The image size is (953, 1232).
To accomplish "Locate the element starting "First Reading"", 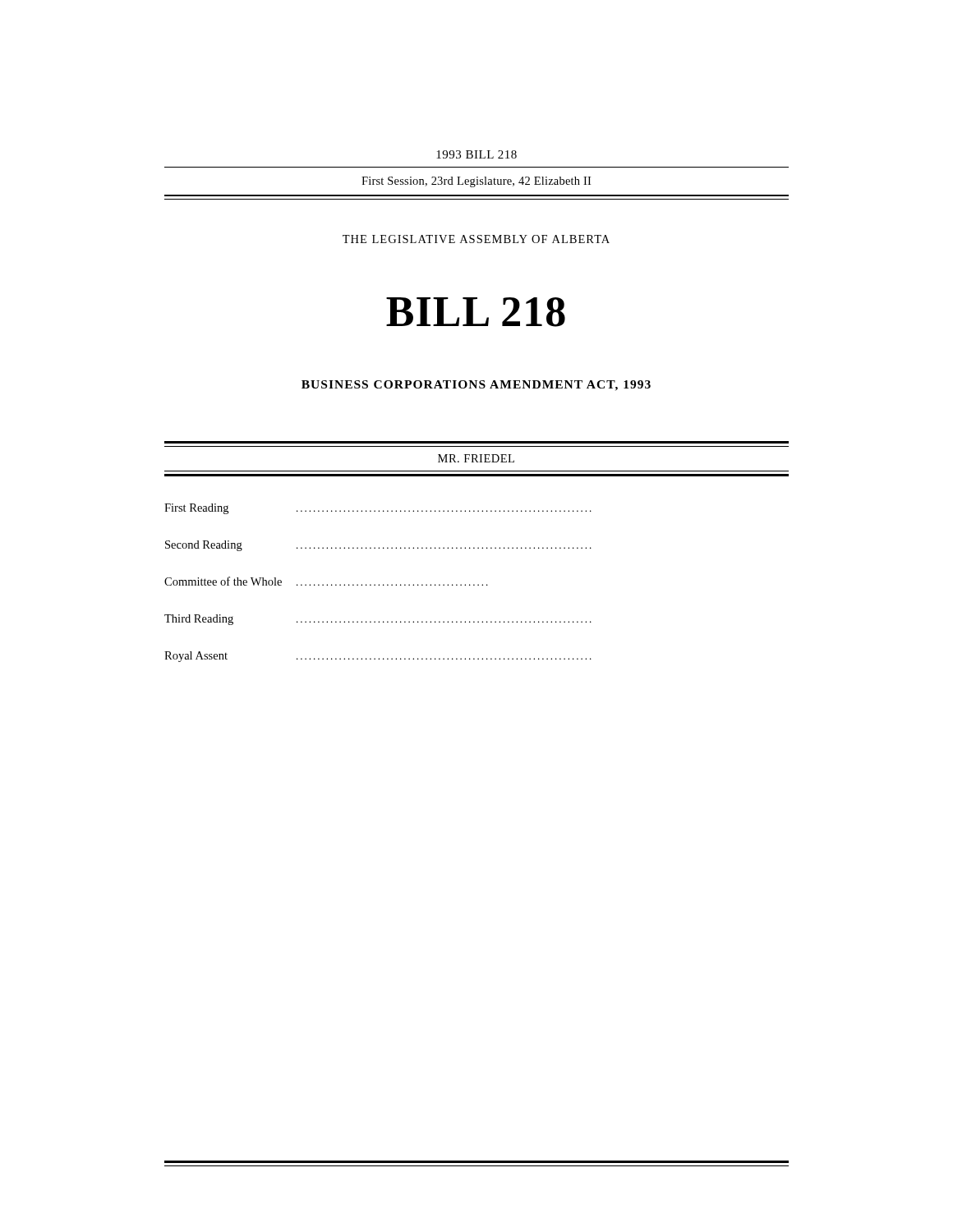I will point(476,508).
